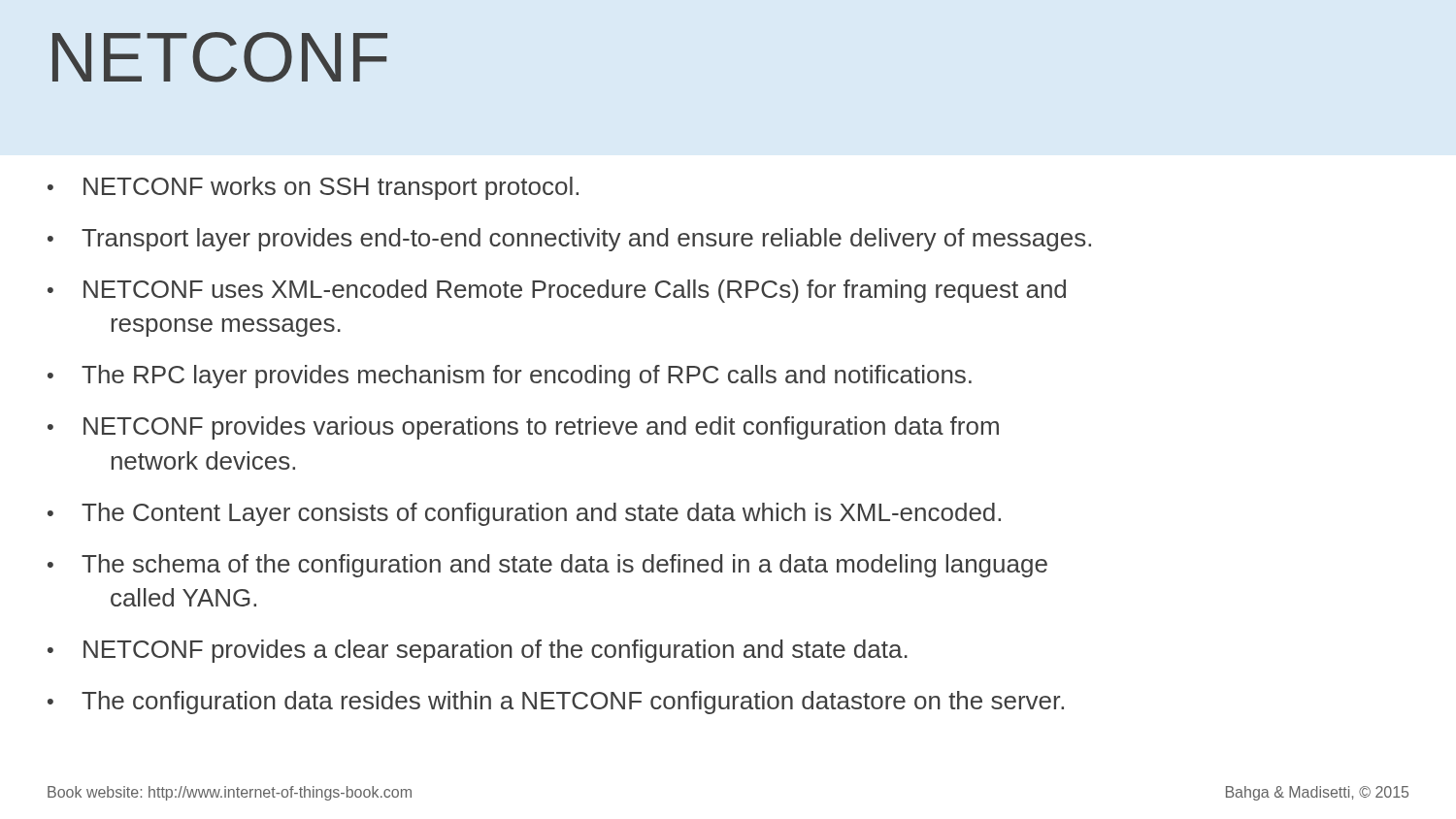Point to the block beginning "• The Content Layer consists of"
Viewport: 1456px width, 819px height.
[x=728, y=513]
